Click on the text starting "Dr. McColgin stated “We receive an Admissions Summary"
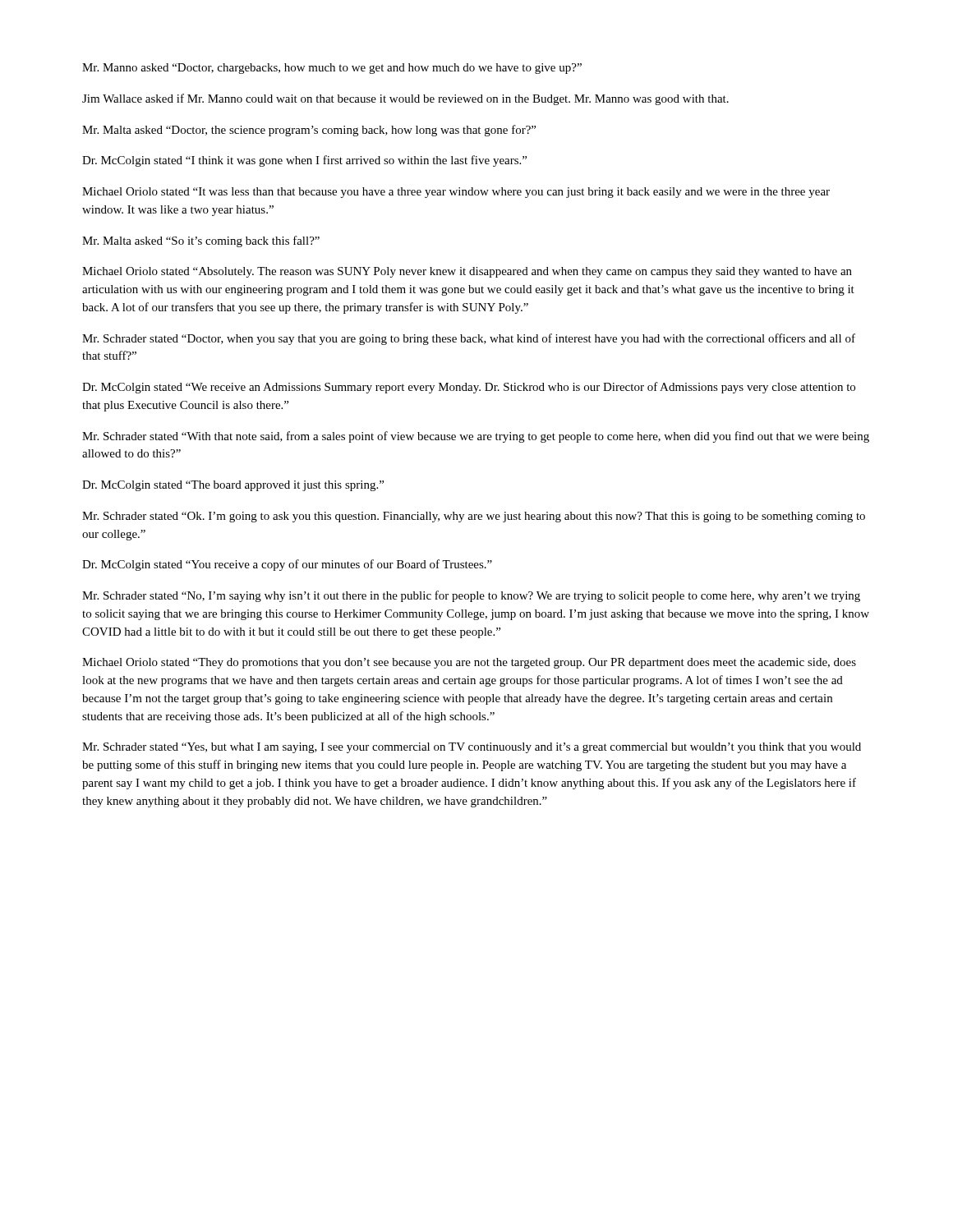The height and width of the screenshot is (1232, 953). tap(469, 396)
